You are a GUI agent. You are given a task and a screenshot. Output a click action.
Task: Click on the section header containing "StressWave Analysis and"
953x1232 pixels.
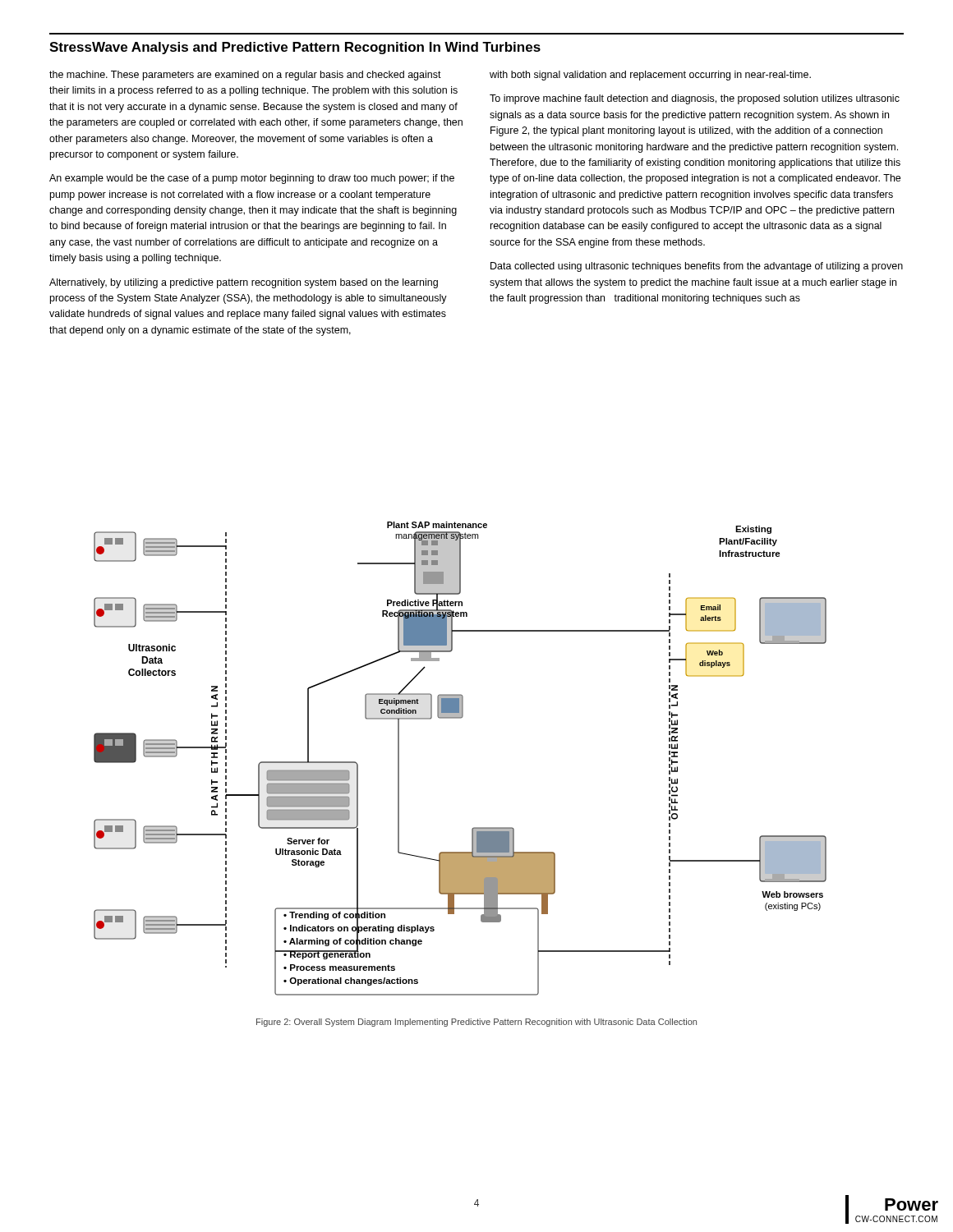pos(295,47)
